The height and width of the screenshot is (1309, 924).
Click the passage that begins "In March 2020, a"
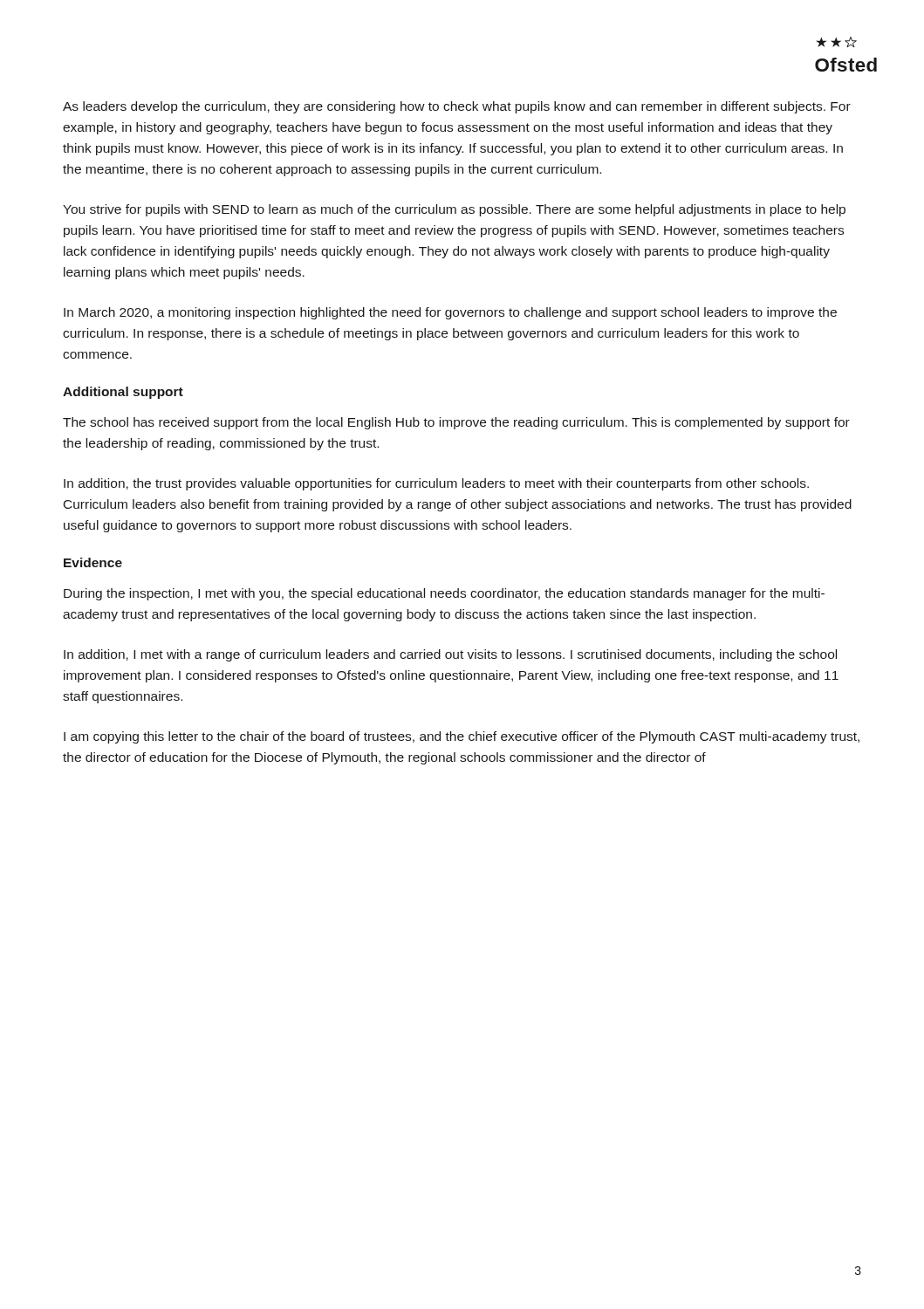click(450, 333)
